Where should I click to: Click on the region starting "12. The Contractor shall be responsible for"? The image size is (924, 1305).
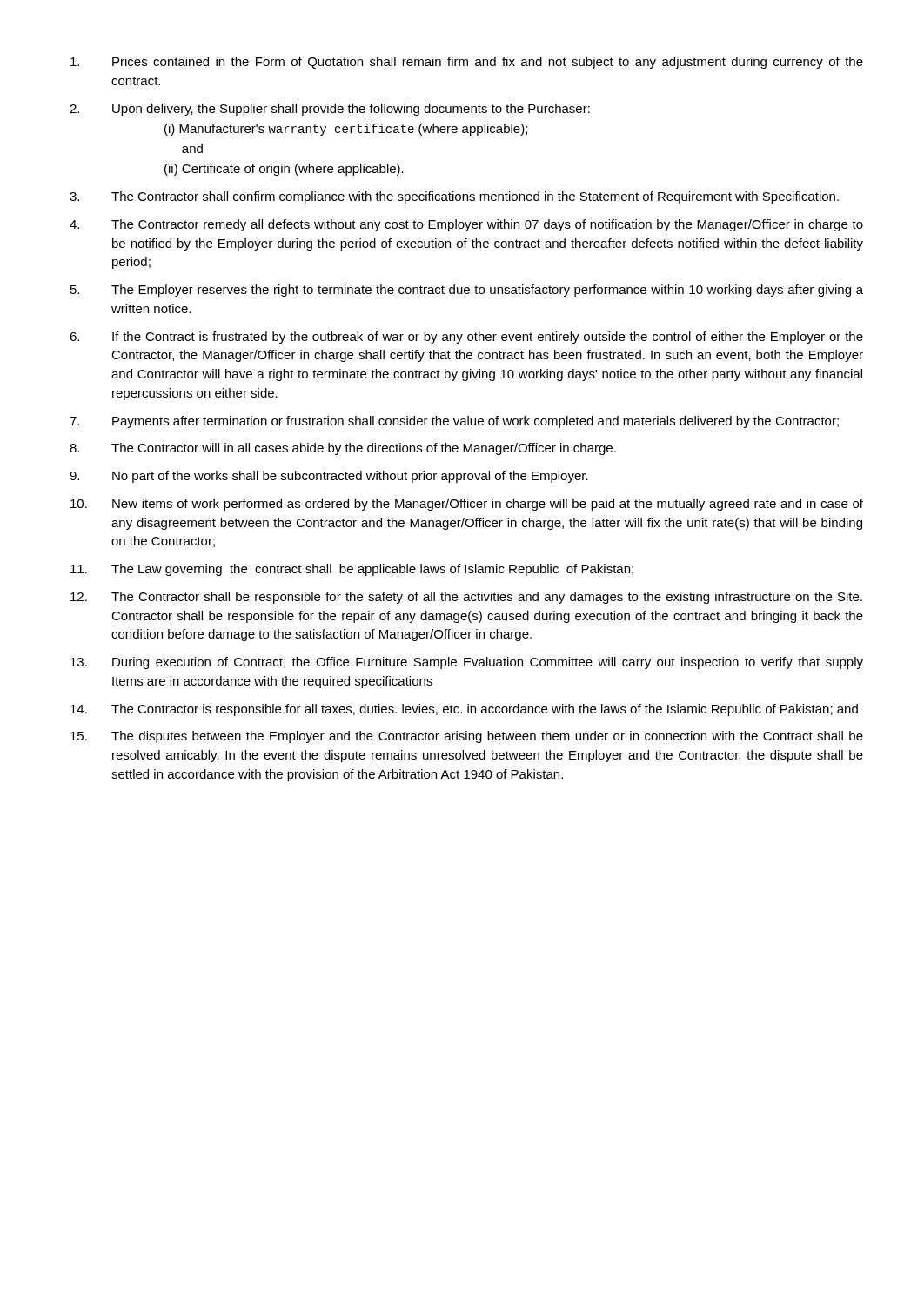coord(466,616)
